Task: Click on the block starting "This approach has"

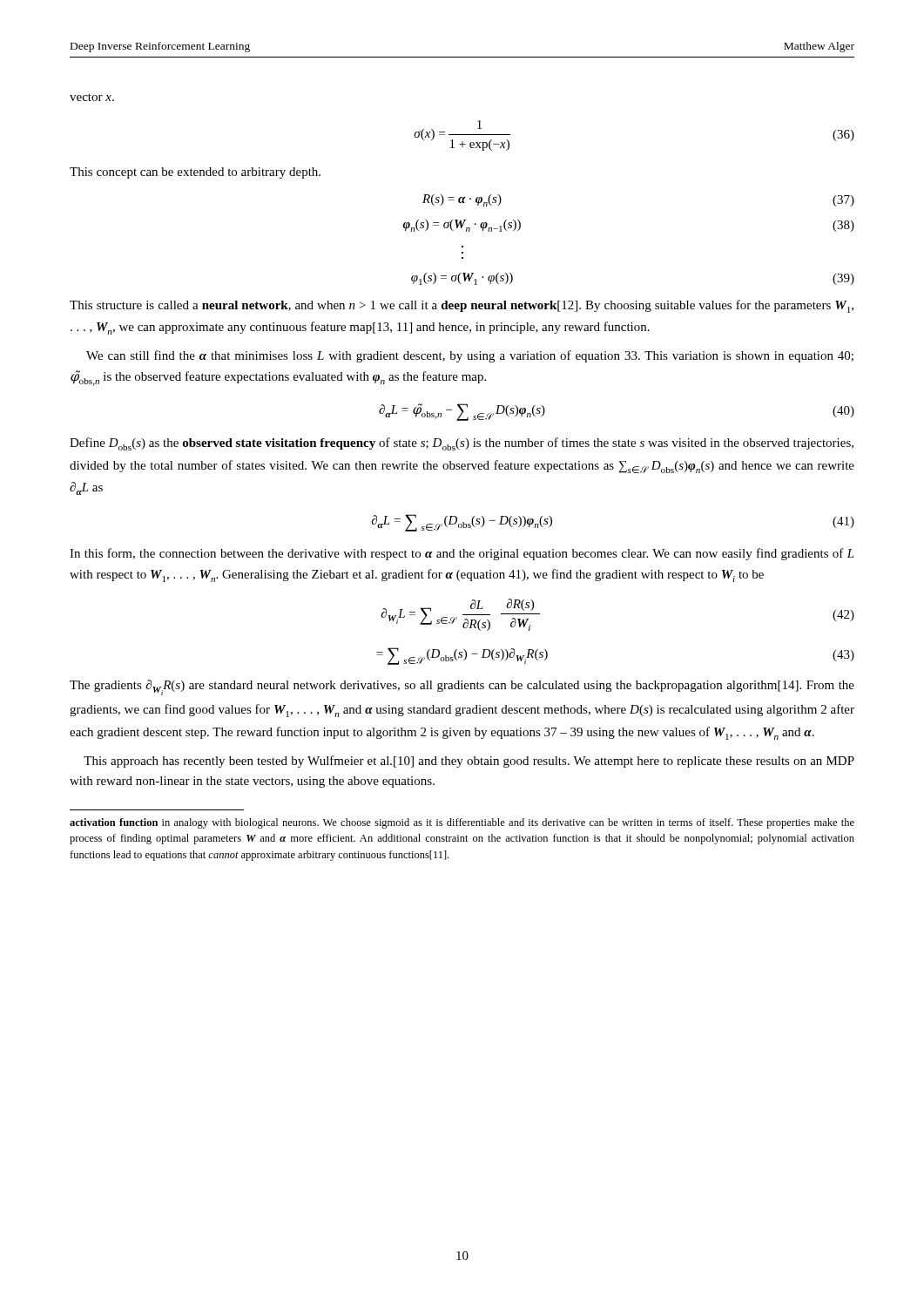Action: [x=462, y=771]
